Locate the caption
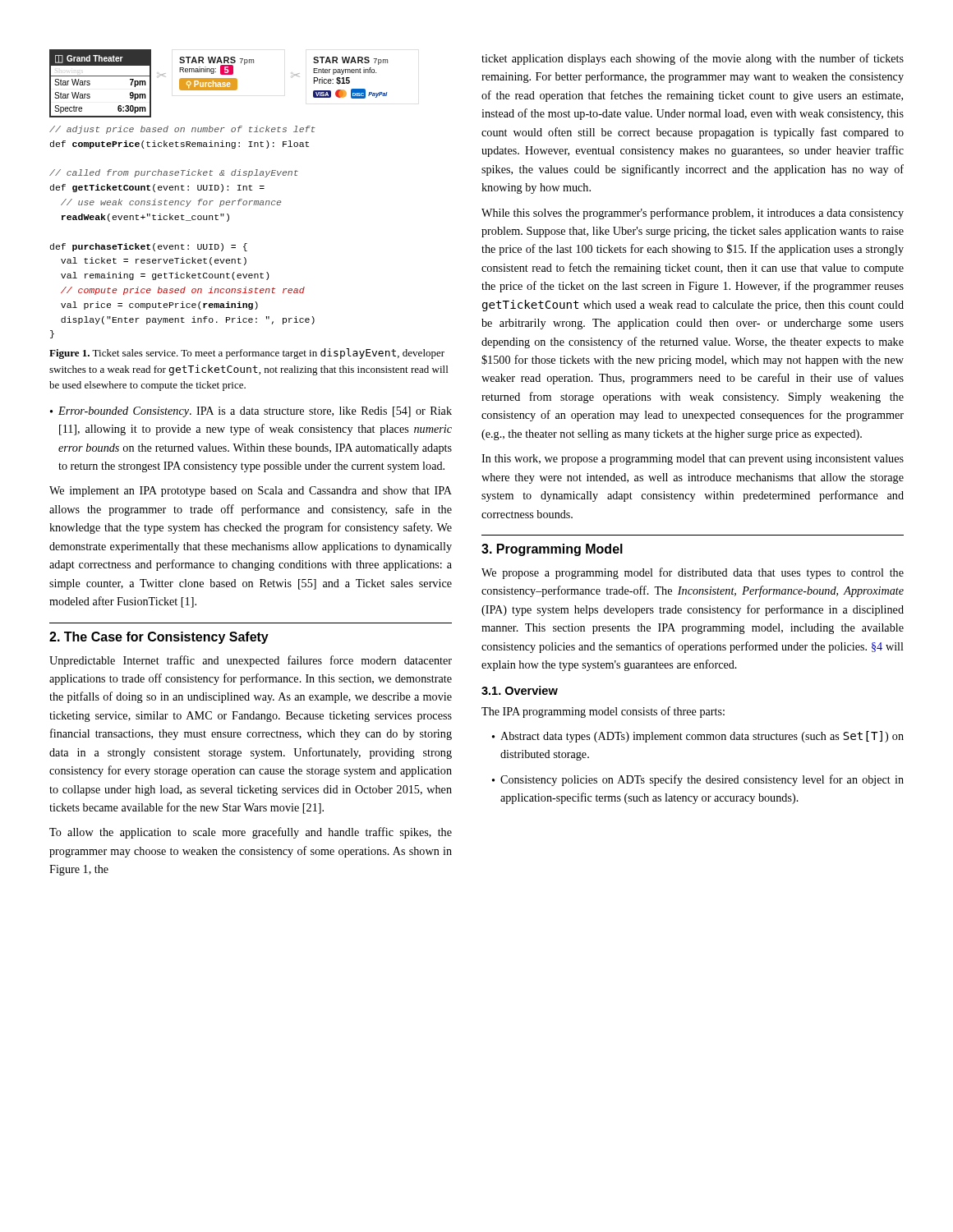This screenshot has height=1232, width=953. pyautogui.click(x=249, y=369)
